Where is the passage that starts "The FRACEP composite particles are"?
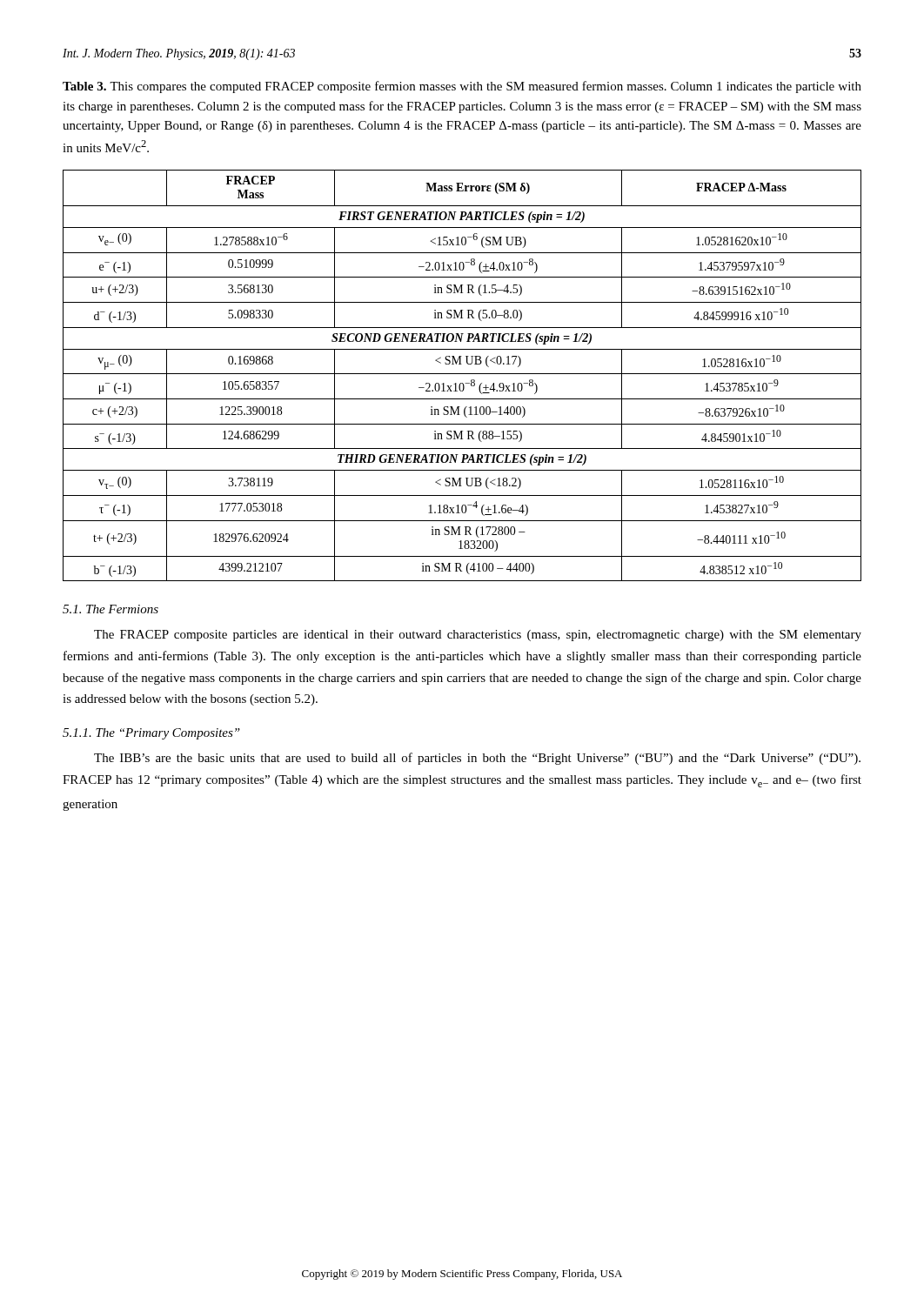This screenshot has width=924, height=1305. (x=462, y=667)
